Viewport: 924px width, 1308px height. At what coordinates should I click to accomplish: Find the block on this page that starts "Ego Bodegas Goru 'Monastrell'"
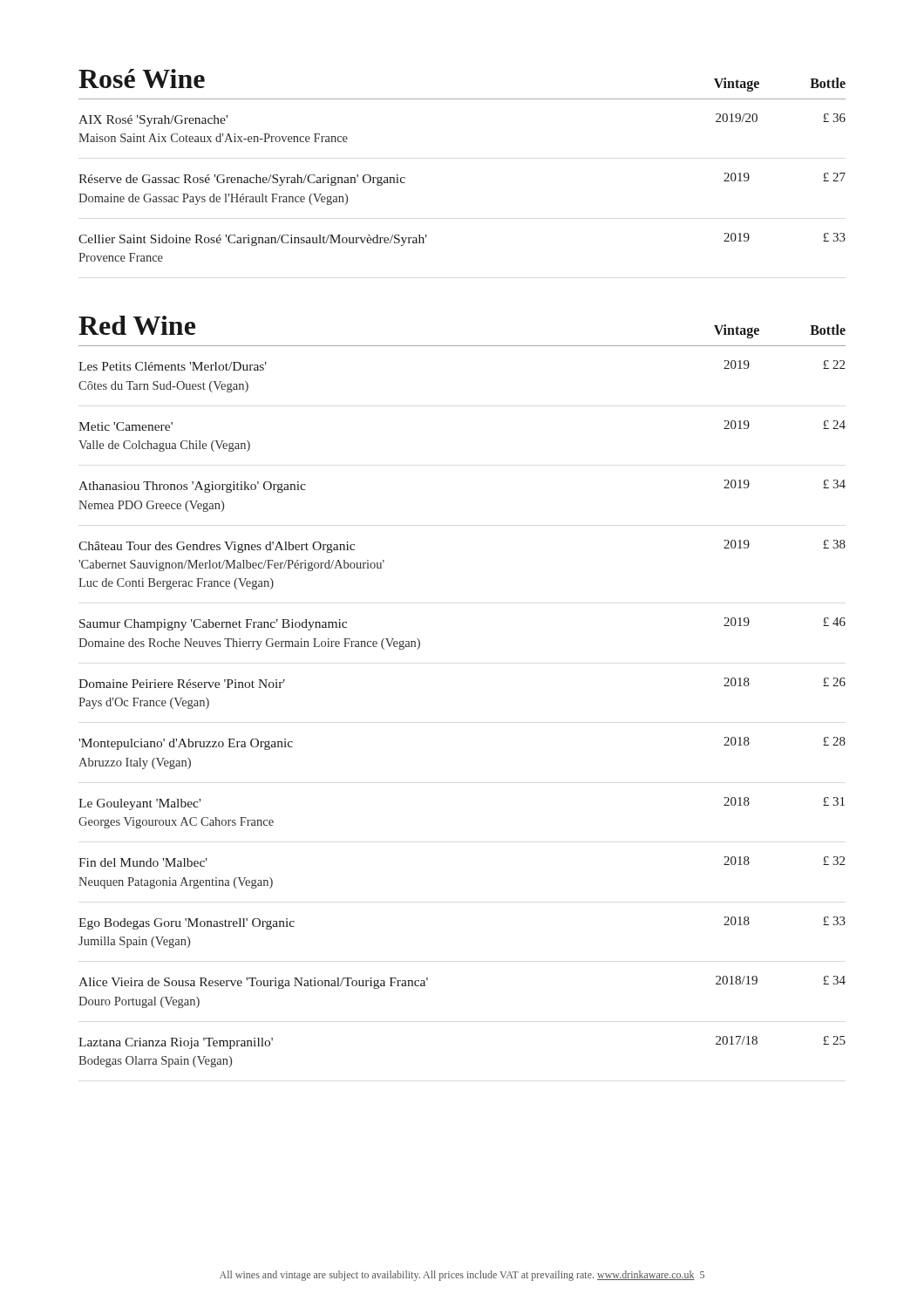point(192,923)
